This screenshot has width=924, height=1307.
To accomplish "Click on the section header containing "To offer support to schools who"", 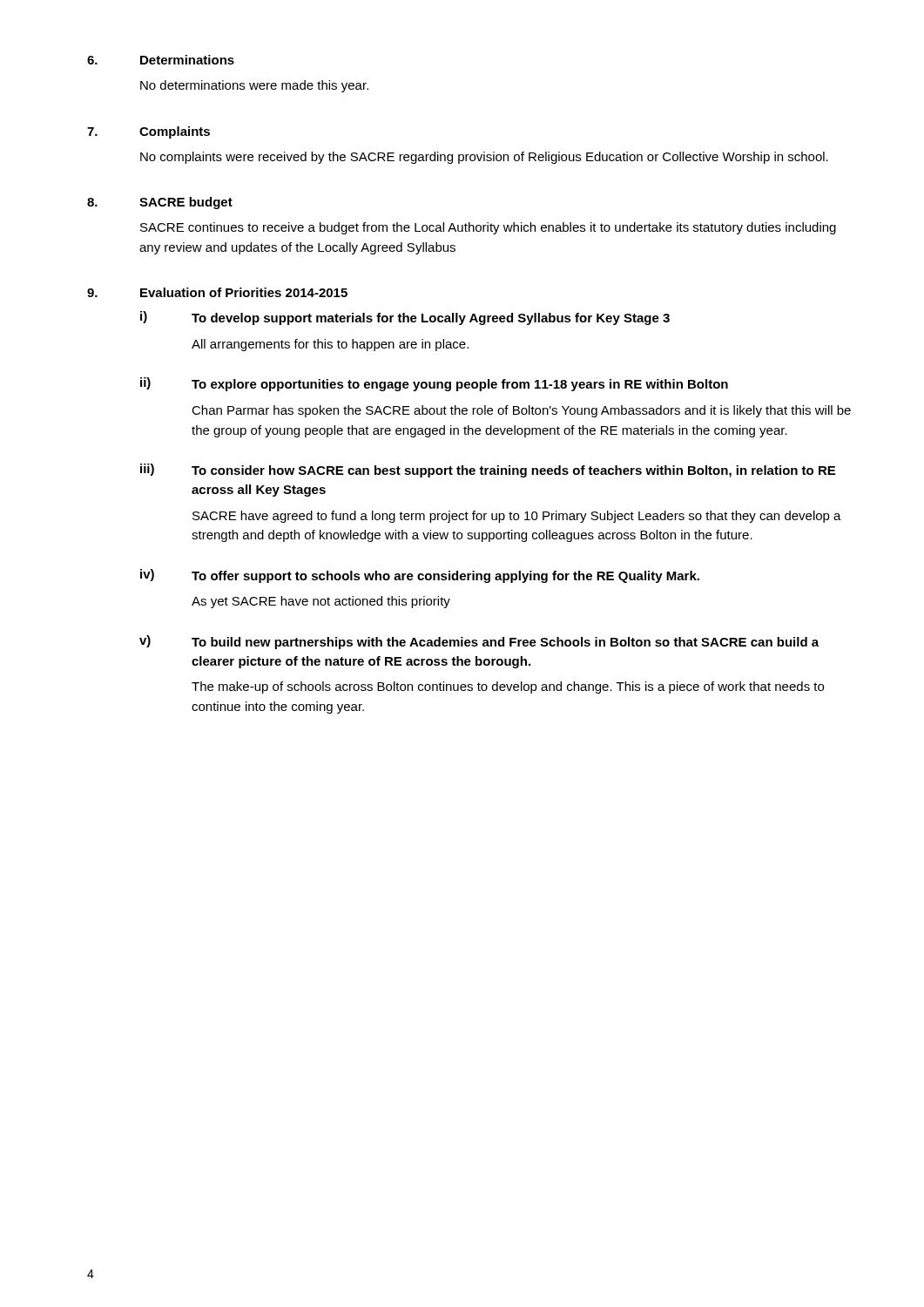I will [x=446, y=575].
